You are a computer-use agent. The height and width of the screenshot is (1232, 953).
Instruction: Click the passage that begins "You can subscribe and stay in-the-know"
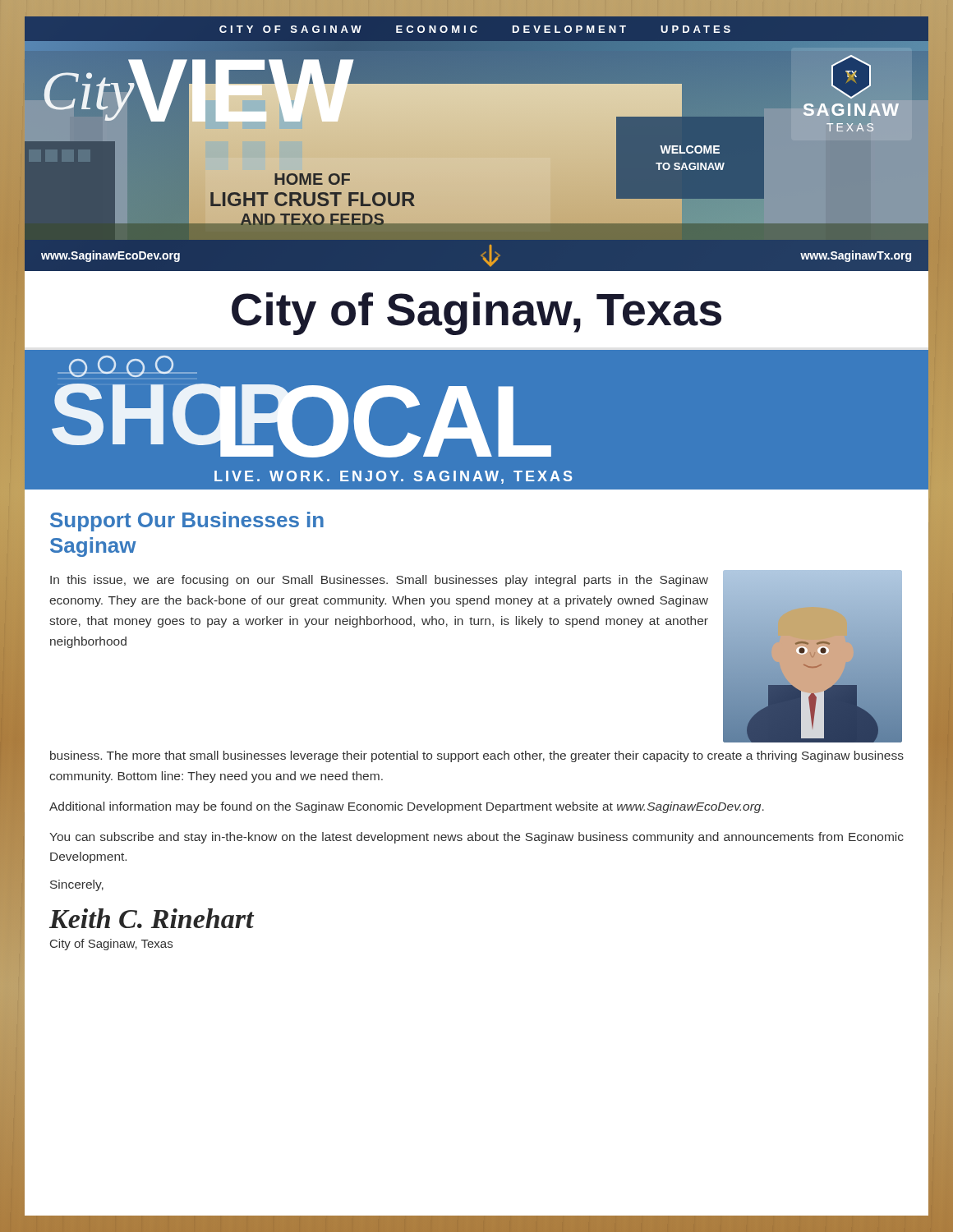point(476,847)
